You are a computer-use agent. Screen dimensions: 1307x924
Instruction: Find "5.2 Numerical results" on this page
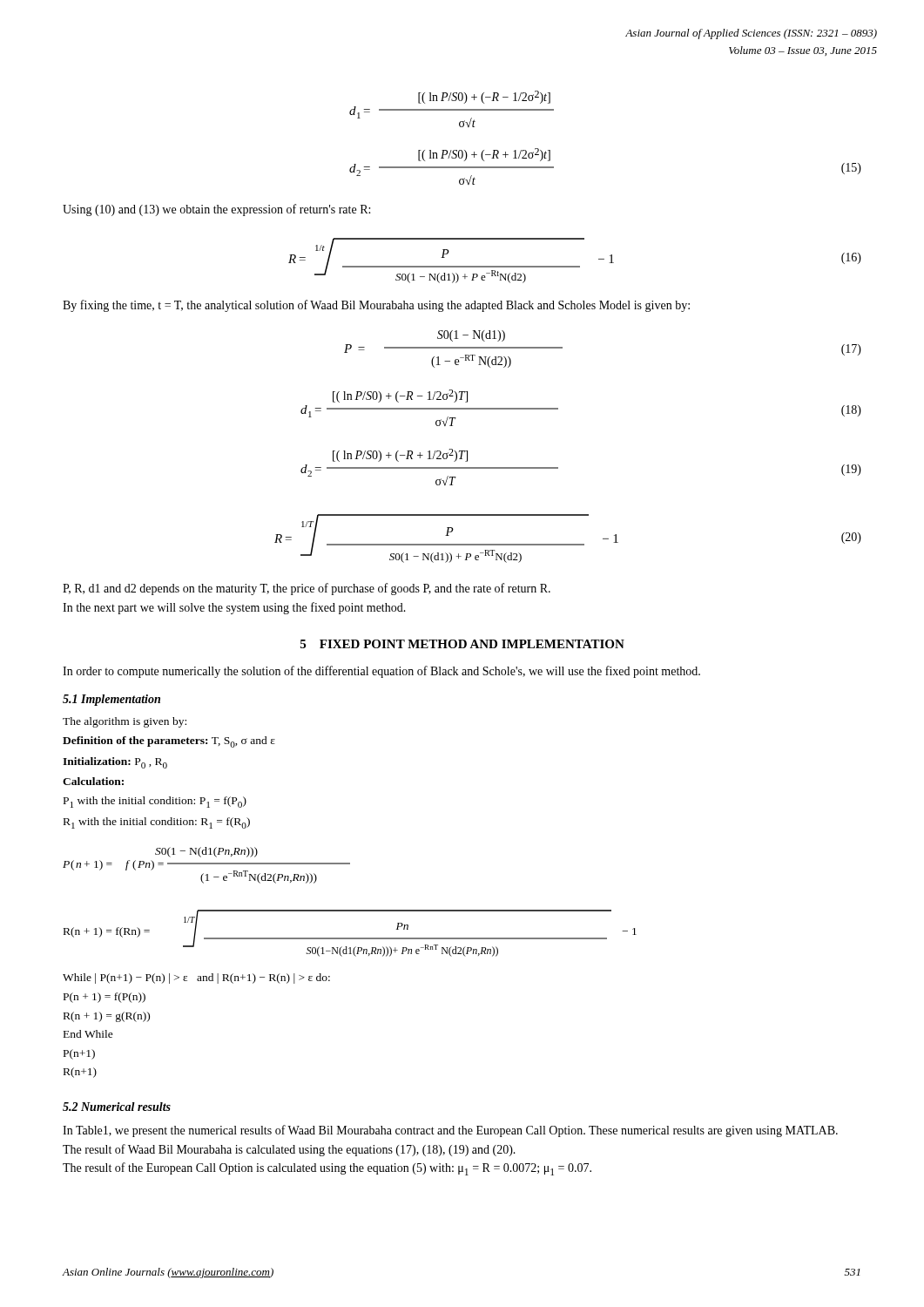(x=117, y=1107)
